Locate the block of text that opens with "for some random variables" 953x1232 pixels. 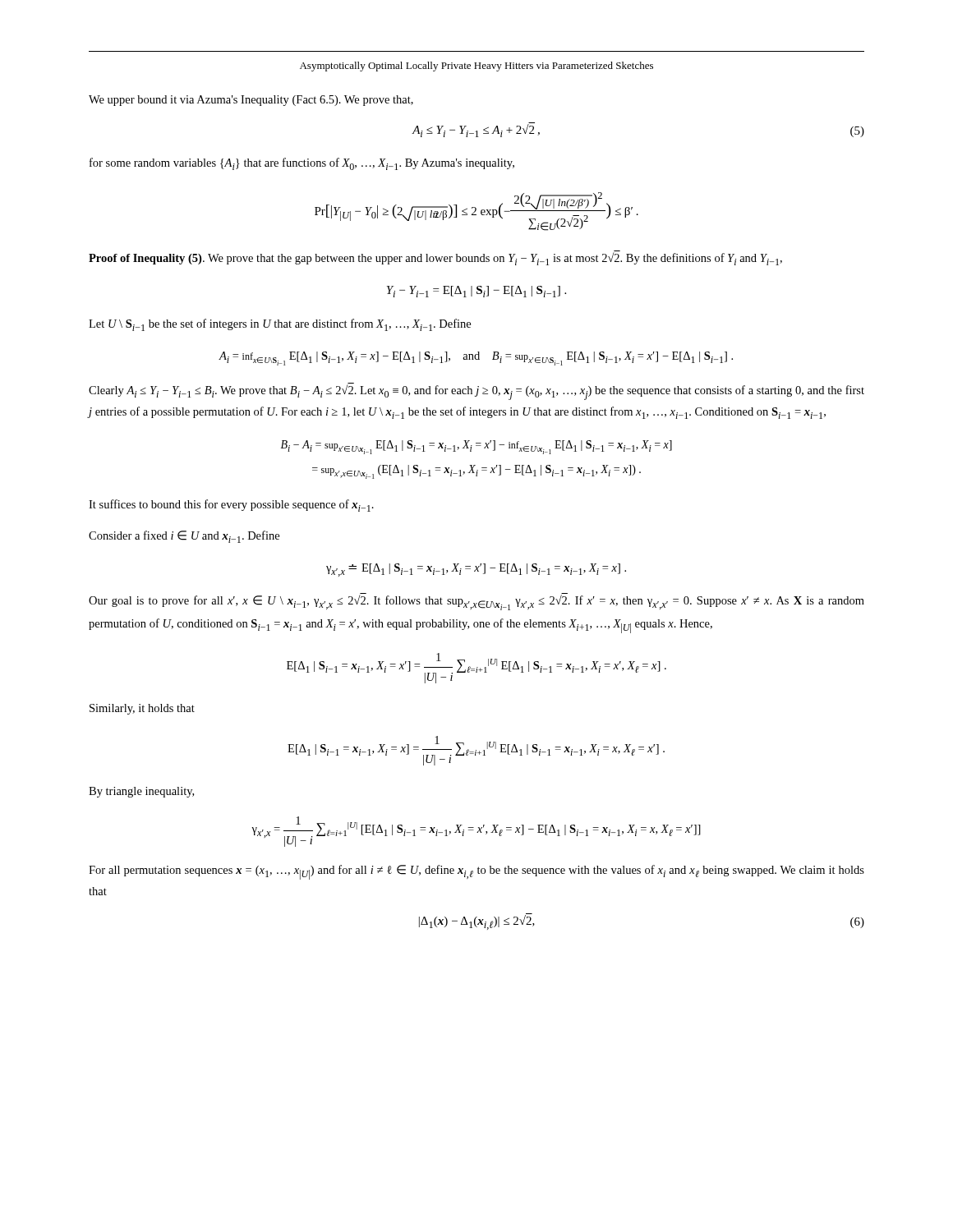[302, 164]
